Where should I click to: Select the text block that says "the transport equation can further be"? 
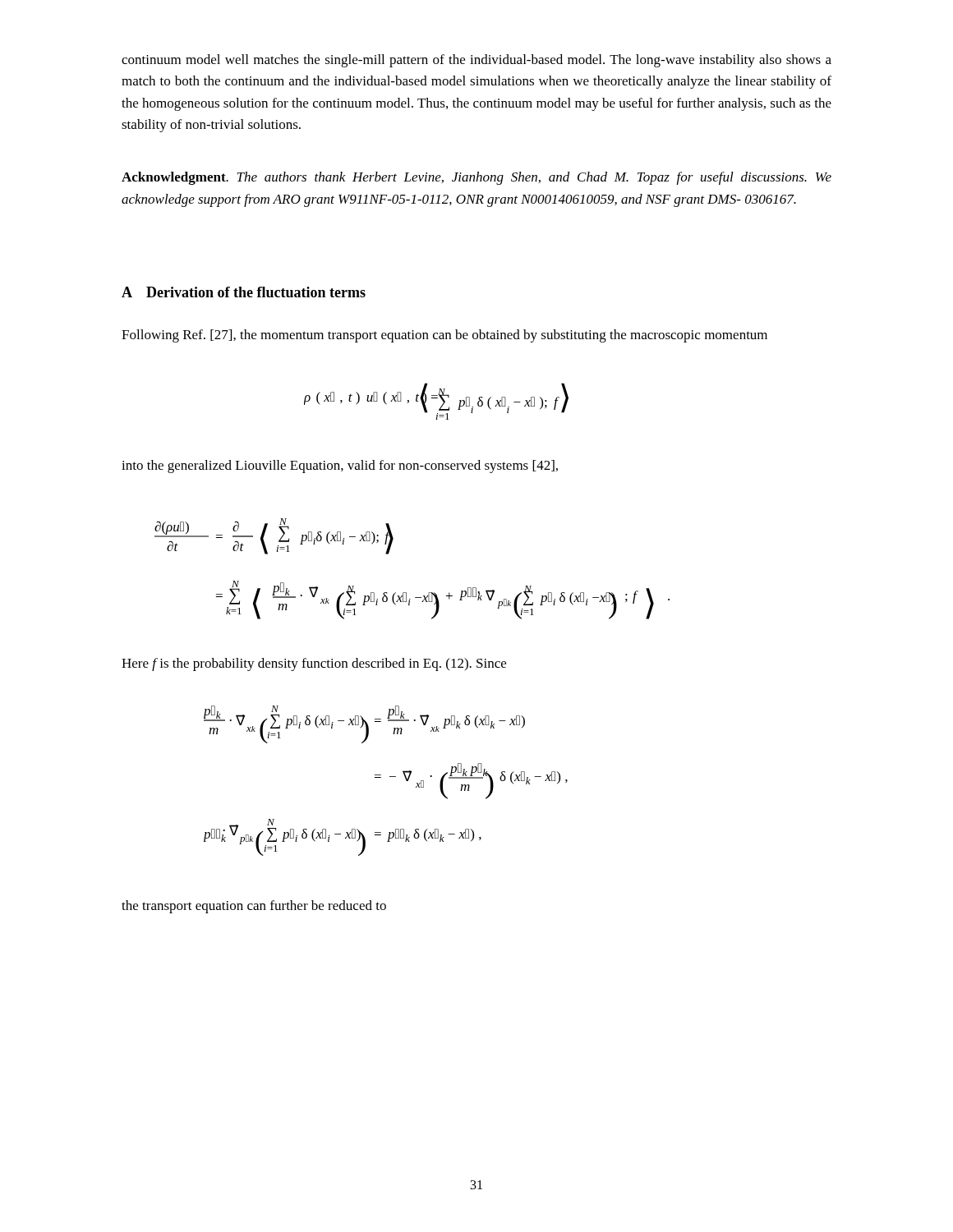click(x=254, y=907)
